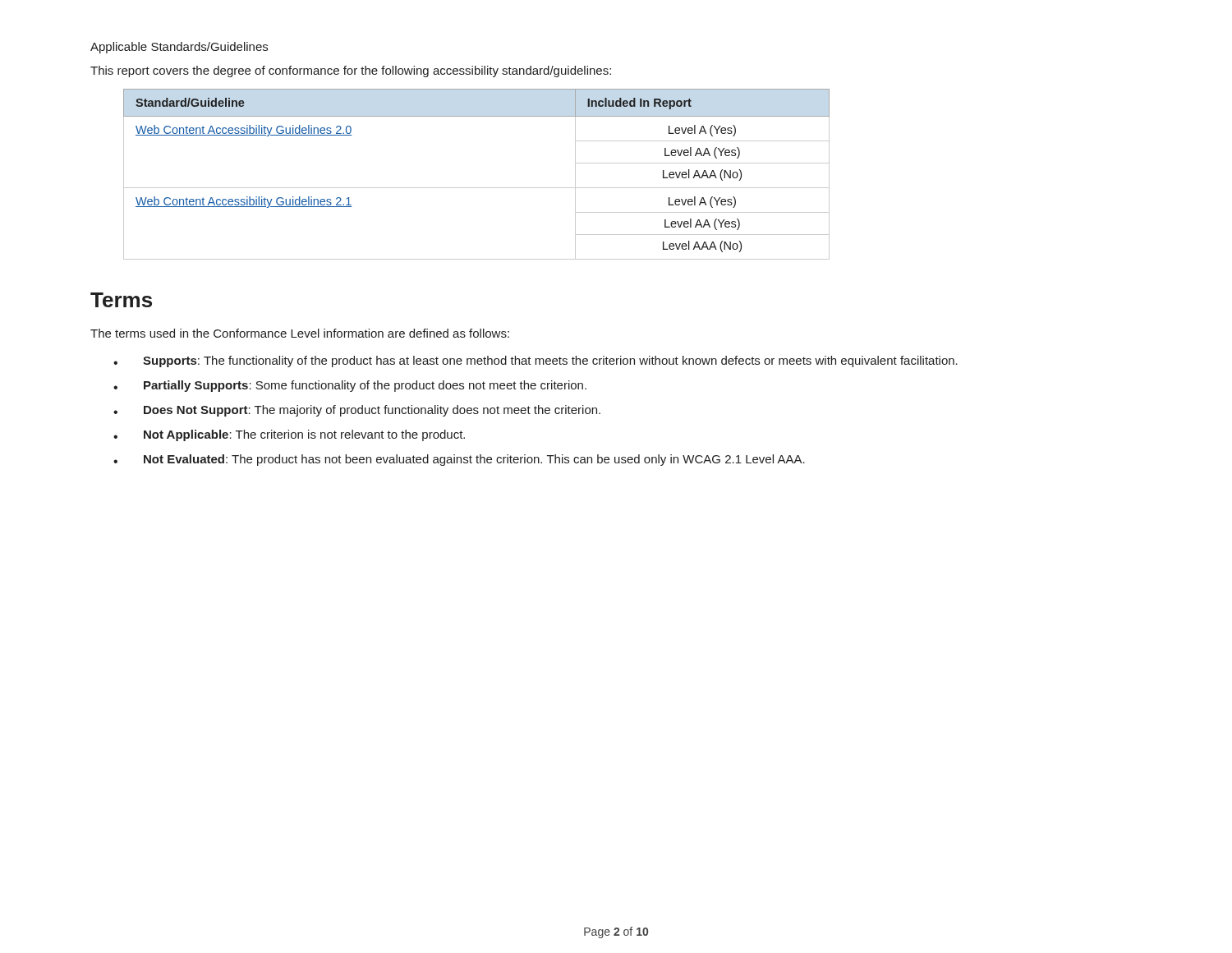Find the block starting "• Supports: The functionality of the"

click(x=628, y=363)
